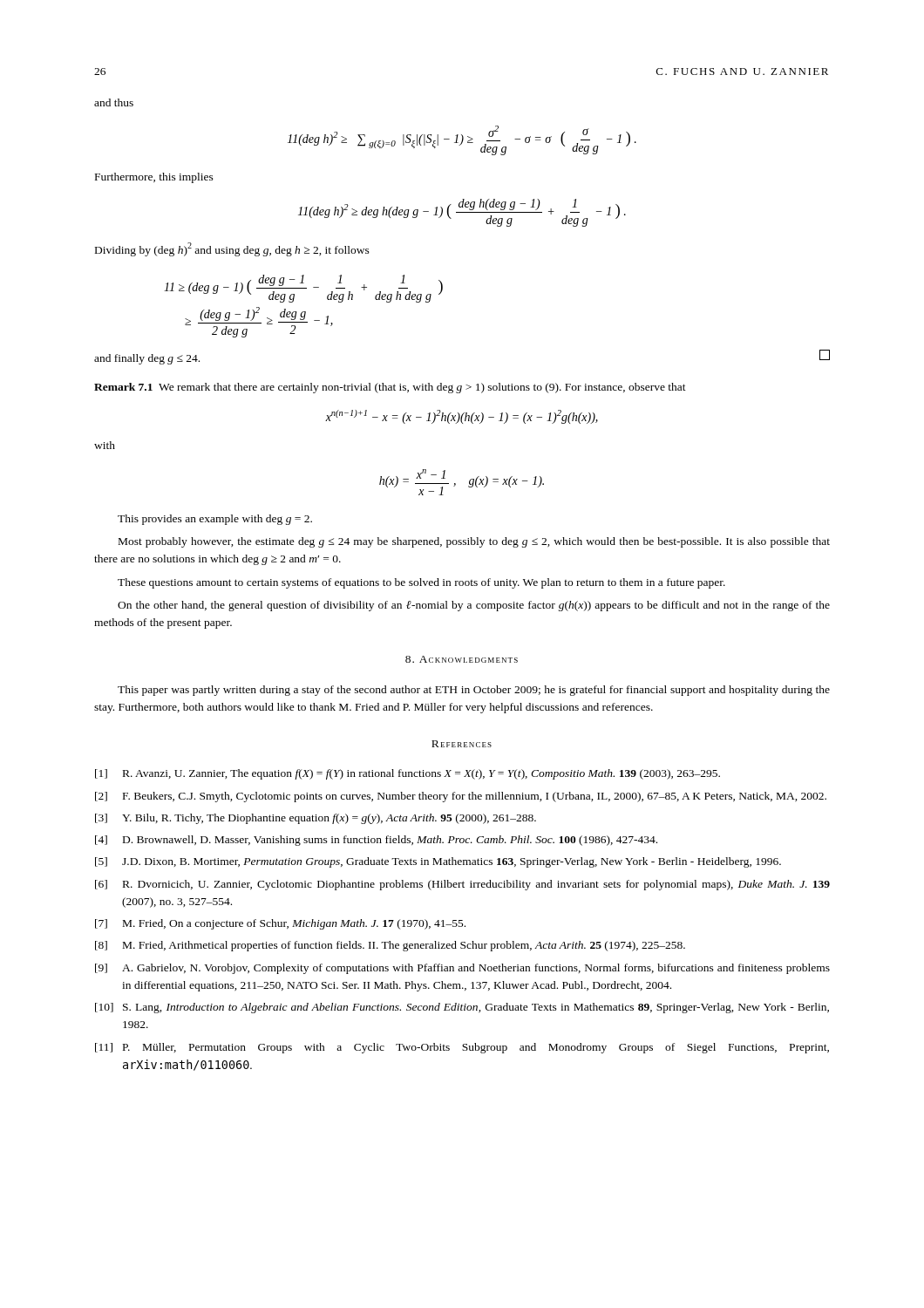The width and height of the screenshot is (924, 1308).
Task: Navigate to the passage starting "[9] A. Gabrielov, N. Vorobjov, Complexity"
Action: [462, 977]
